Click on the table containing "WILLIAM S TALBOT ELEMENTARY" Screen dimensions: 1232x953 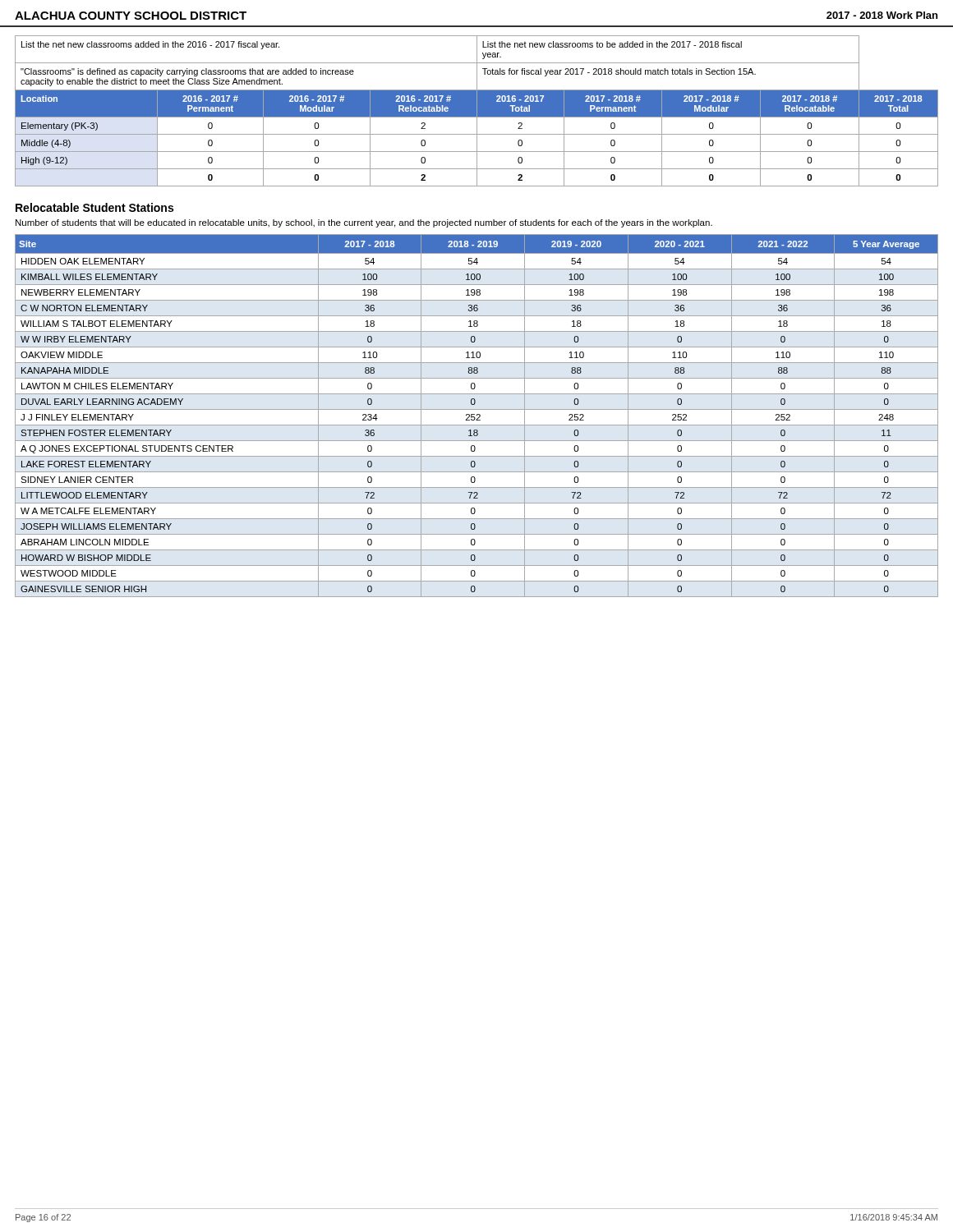[476, 416]
